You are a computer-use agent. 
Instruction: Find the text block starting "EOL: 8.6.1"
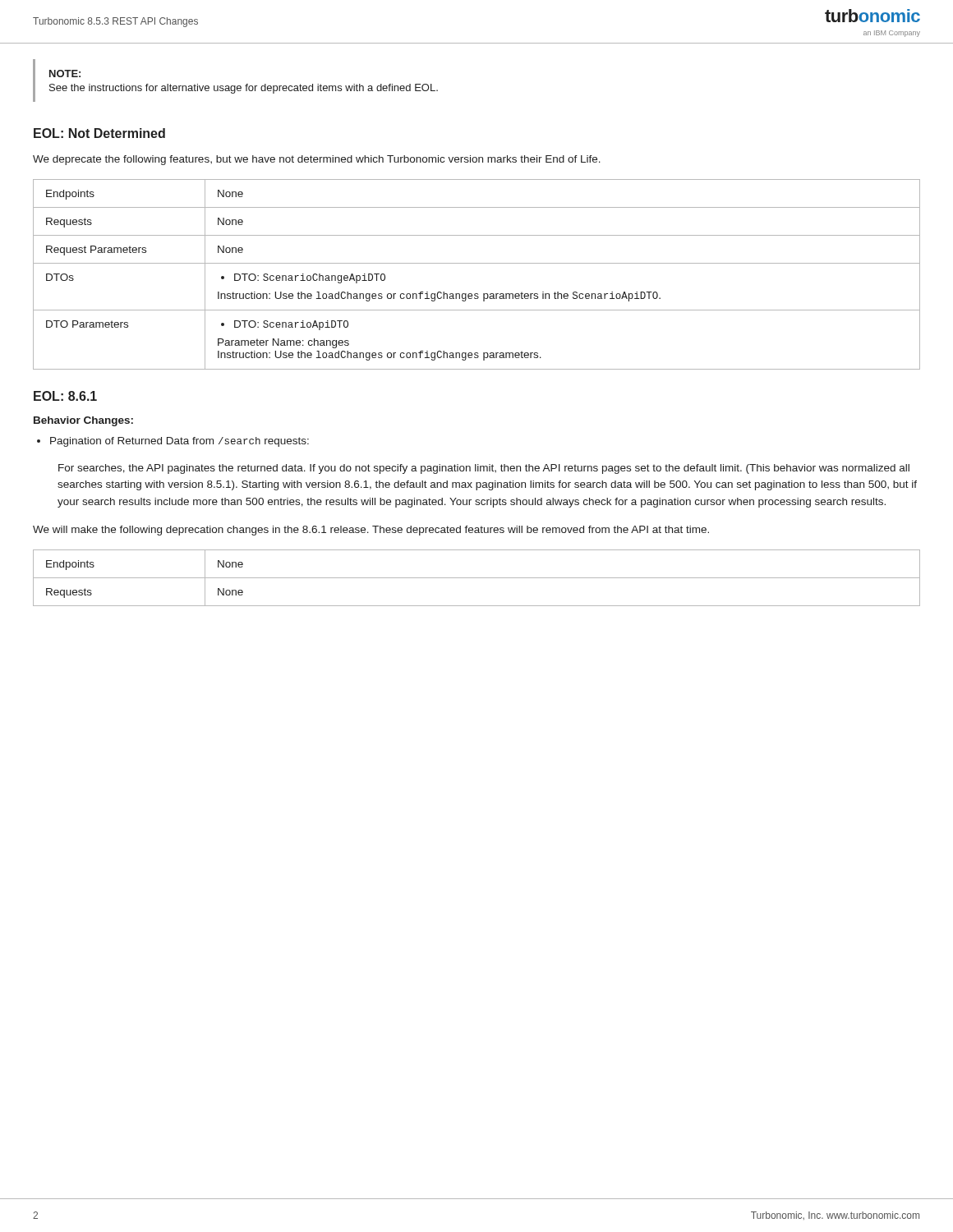click(x=65, y=397)
